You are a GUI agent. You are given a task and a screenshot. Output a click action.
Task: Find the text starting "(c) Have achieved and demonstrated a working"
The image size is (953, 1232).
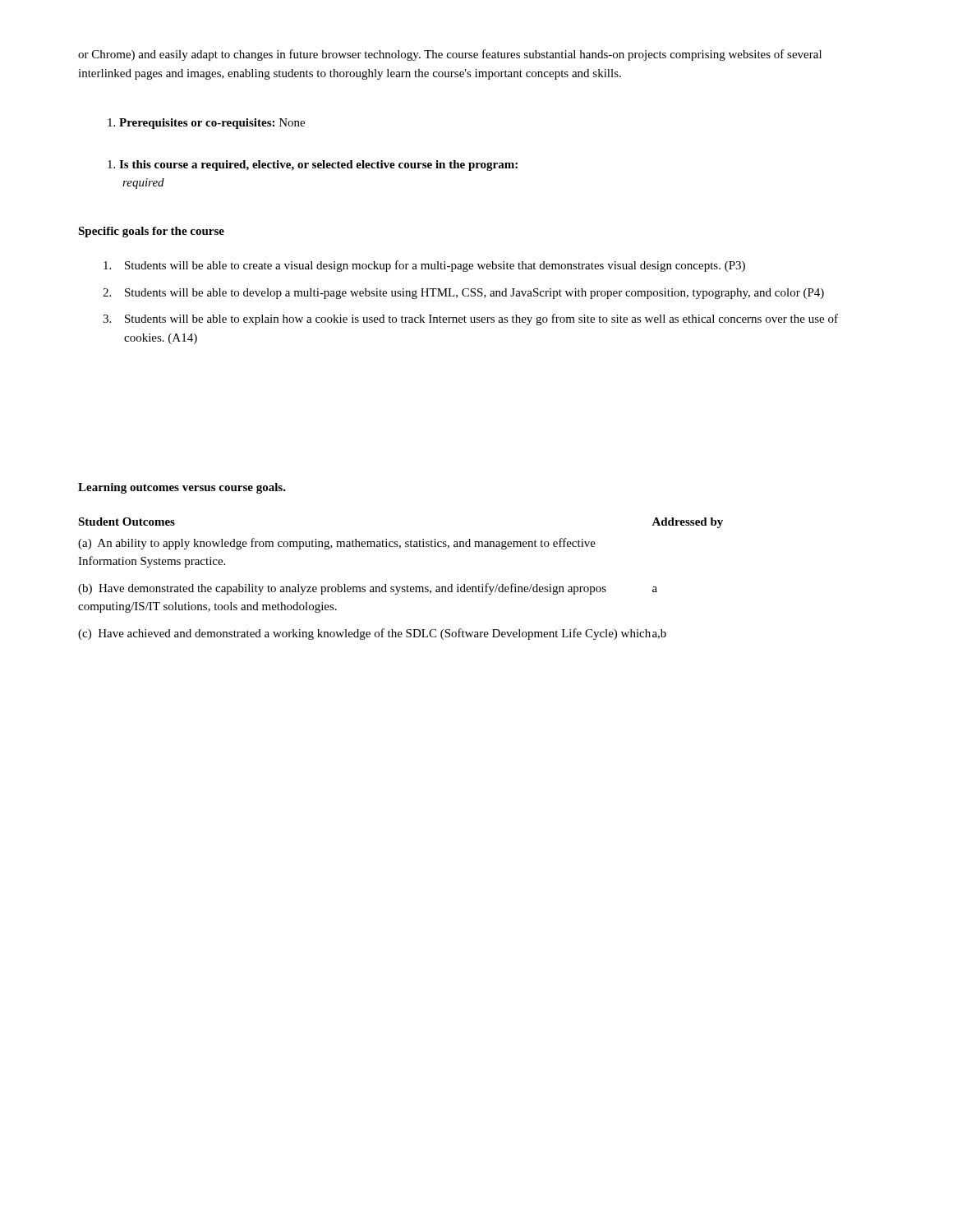pyautogui.click(x=476, y=633)
